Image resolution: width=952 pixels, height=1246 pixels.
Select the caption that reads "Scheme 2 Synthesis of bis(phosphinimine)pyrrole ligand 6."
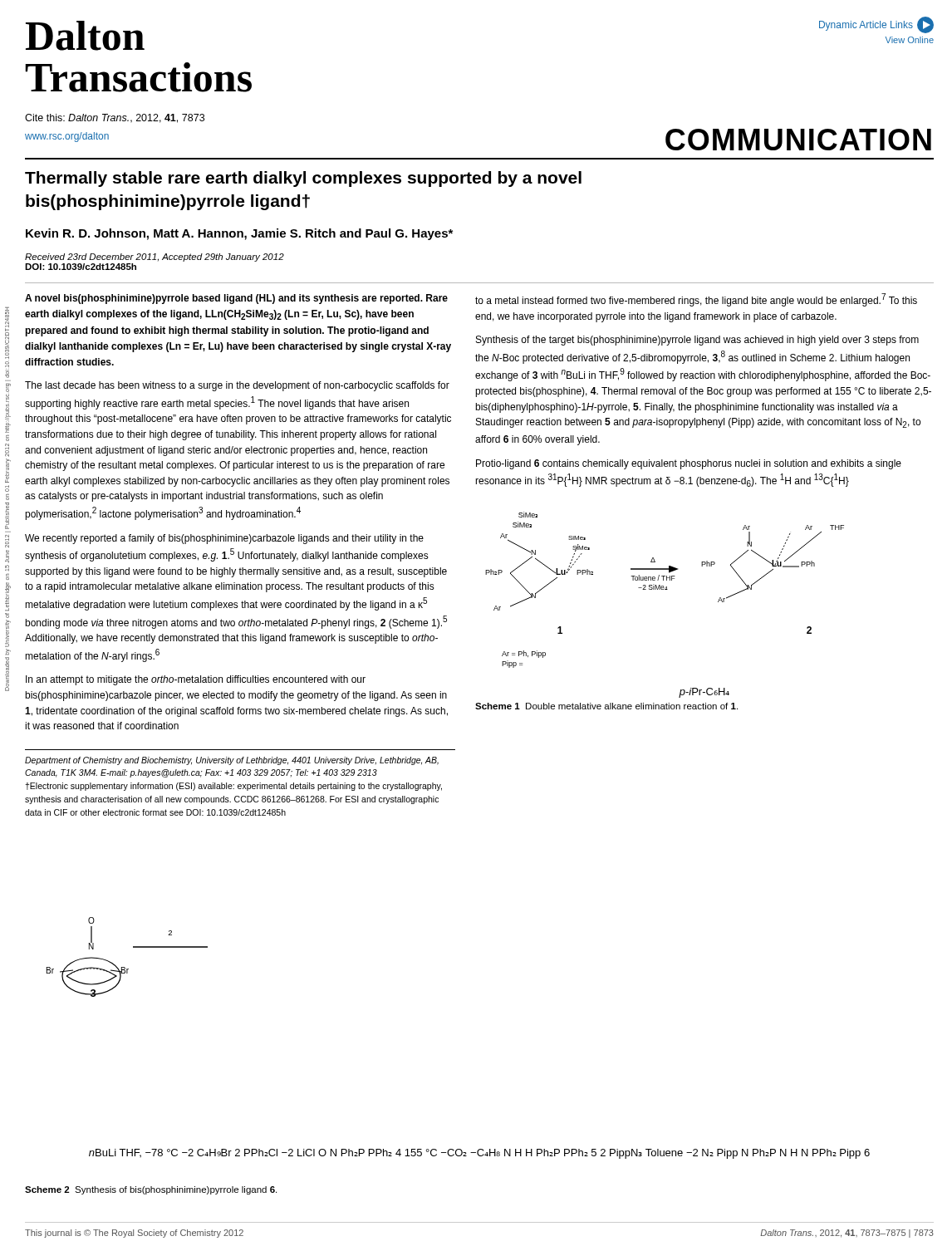click(151, 1190)
